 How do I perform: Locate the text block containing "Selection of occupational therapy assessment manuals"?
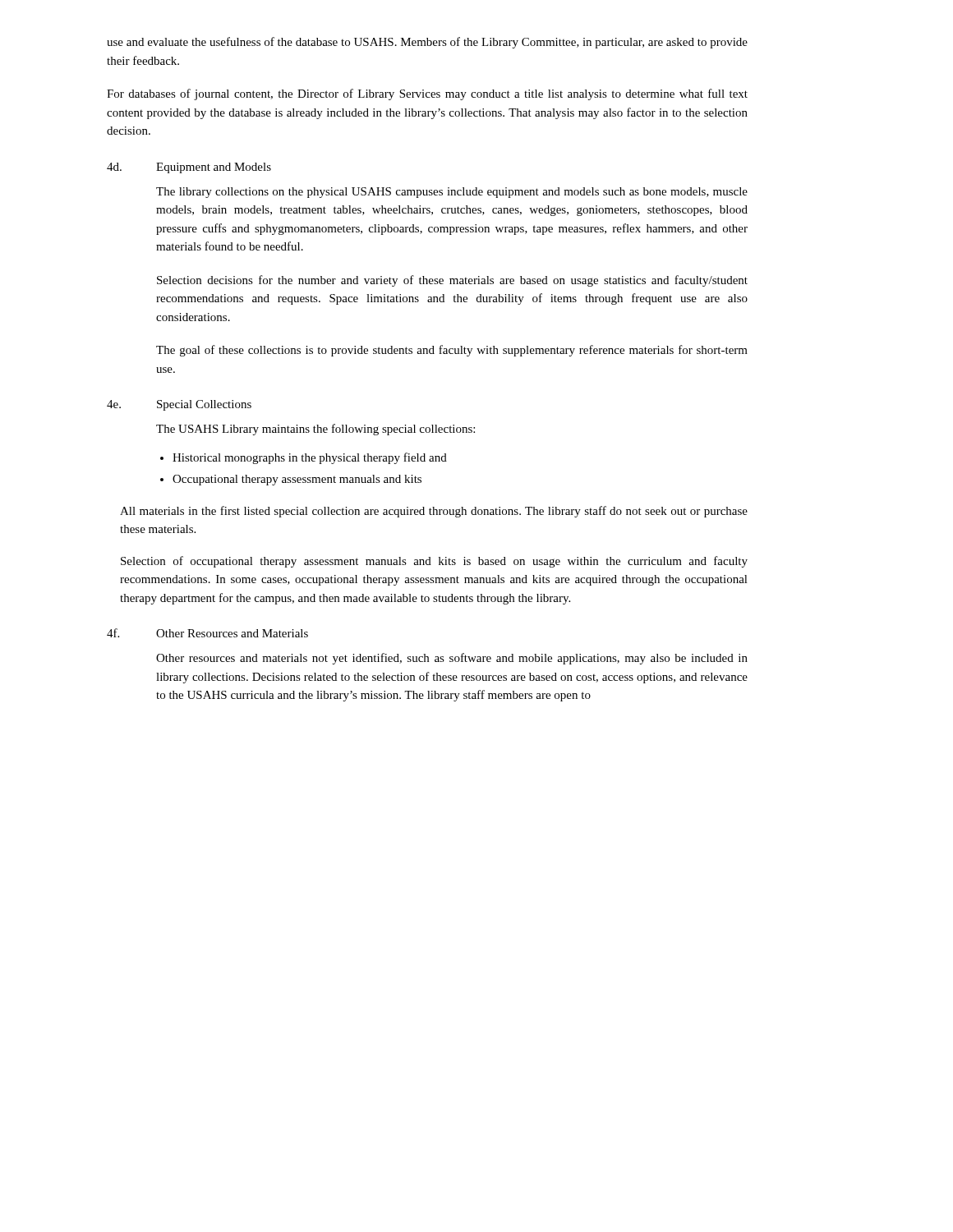pyautogui.click(x=434, y=579)
